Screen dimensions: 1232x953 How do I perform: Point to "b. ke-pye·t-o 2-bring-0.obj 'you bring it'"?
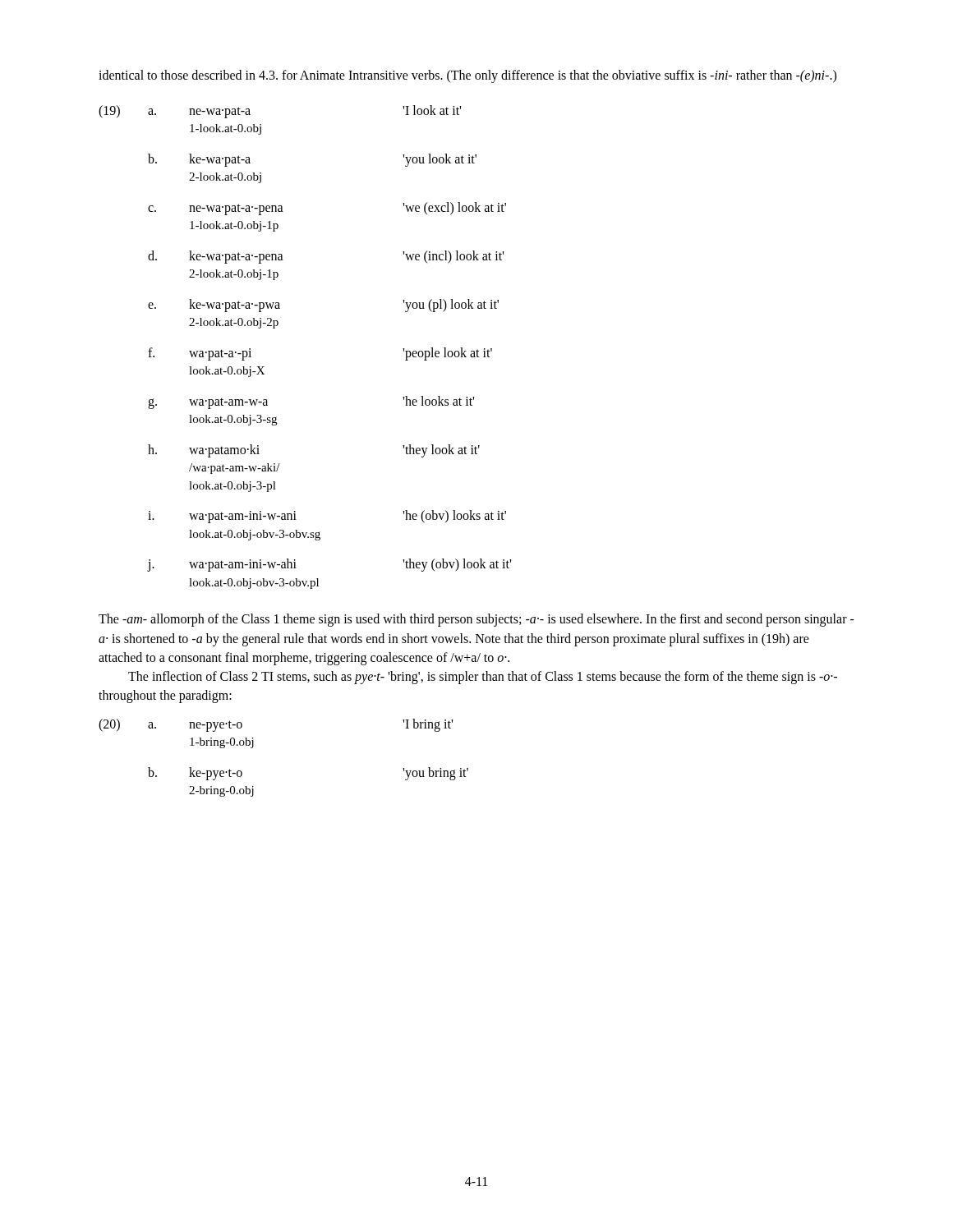(217, 773)
